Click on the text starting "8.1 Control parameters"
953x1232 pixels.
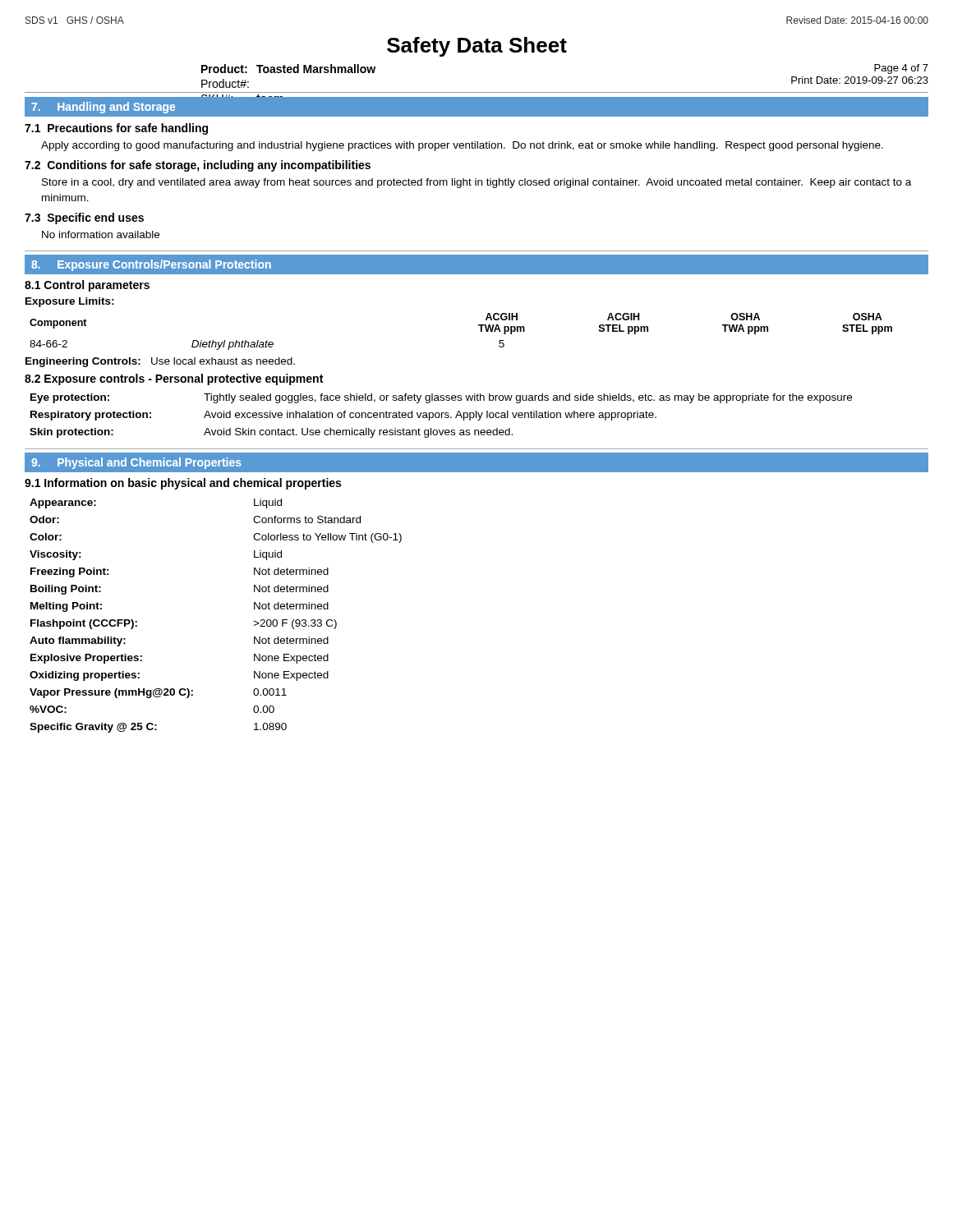pyautogui.click(x=87, y=285)
